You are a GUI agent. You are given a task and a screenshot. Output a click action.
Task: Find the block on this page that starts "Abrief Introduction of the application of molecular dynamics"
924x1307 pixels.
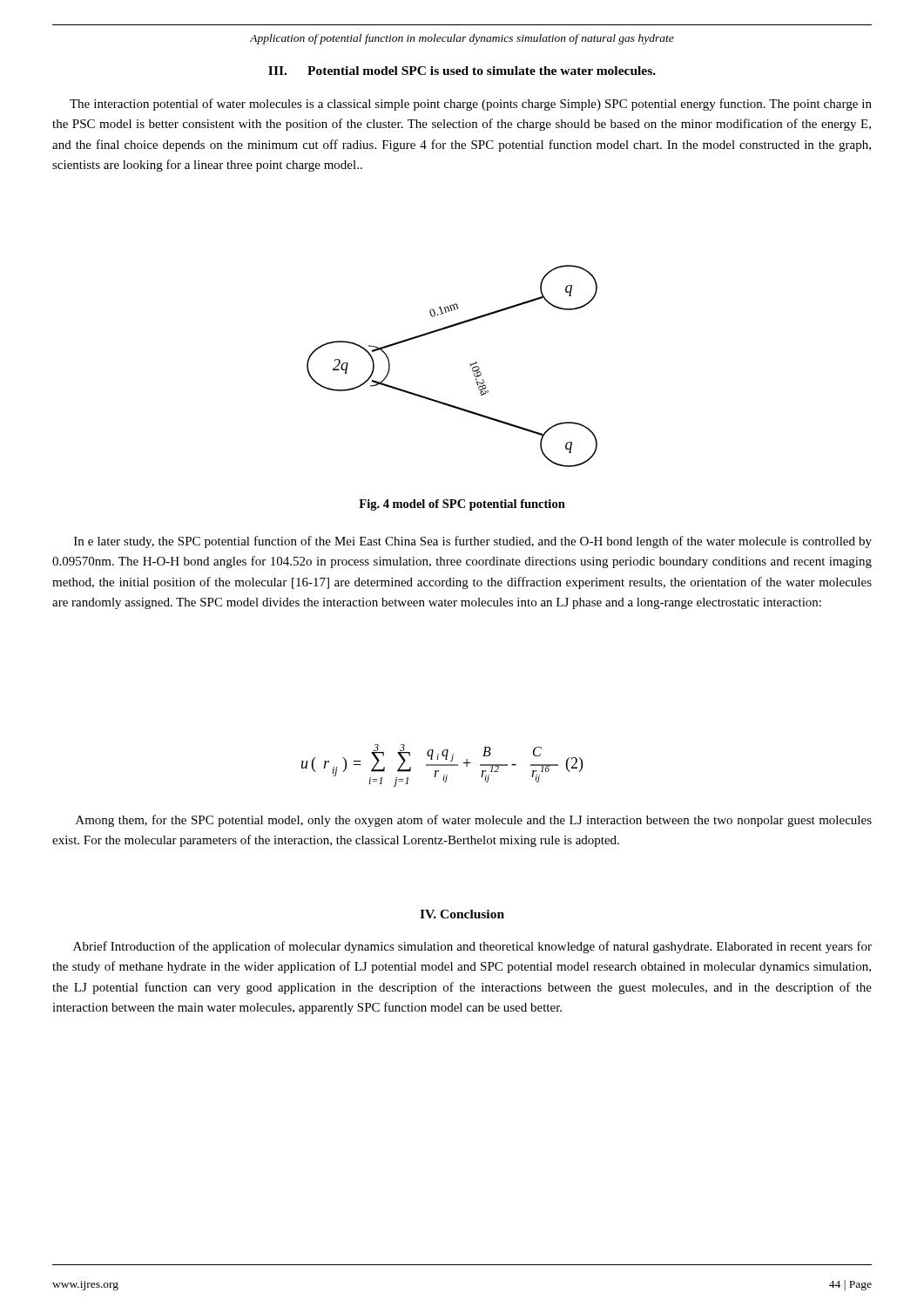pyautogui.click(x=462, y=977)
